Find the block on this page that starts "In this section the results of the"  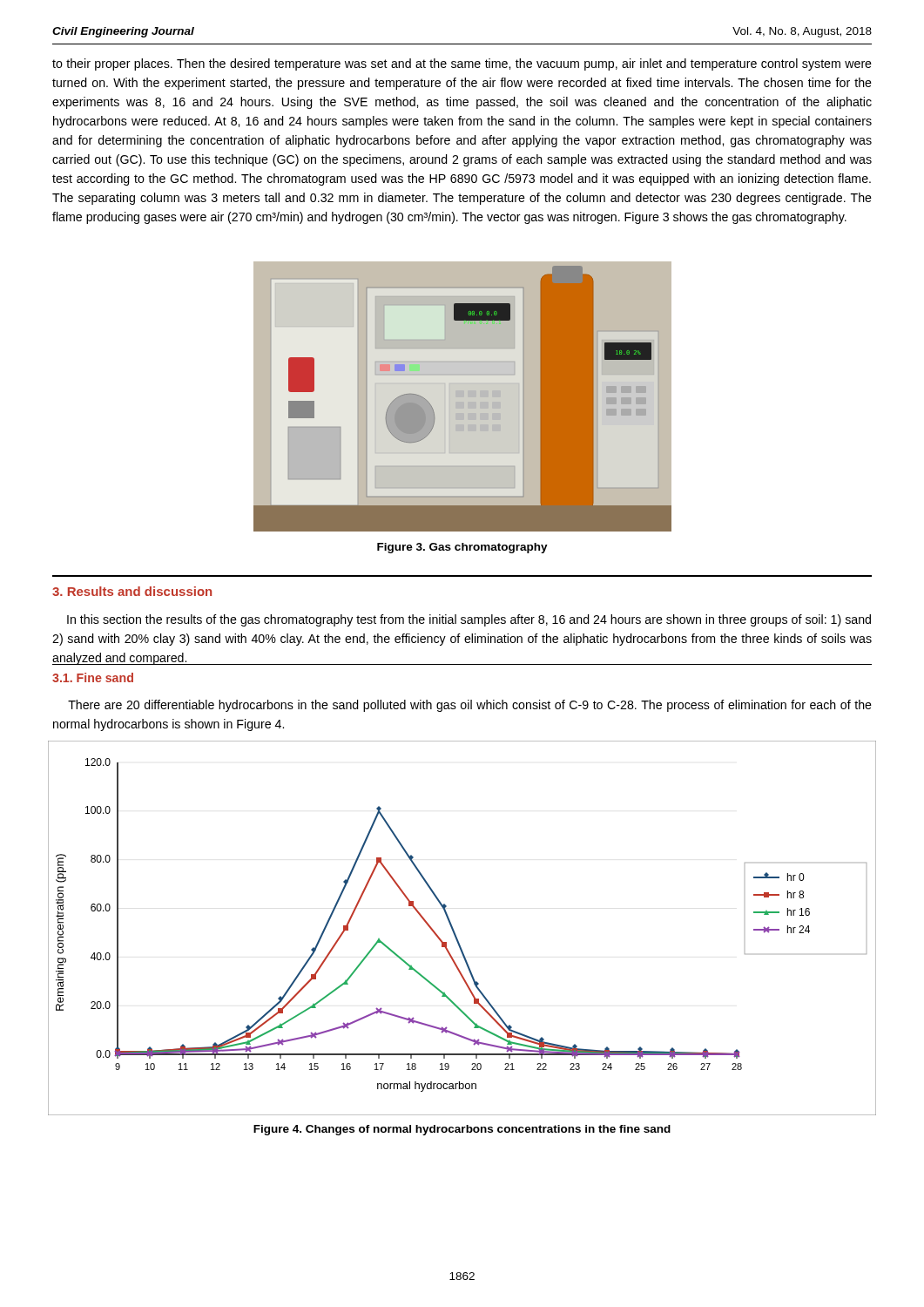pos(462,639)
